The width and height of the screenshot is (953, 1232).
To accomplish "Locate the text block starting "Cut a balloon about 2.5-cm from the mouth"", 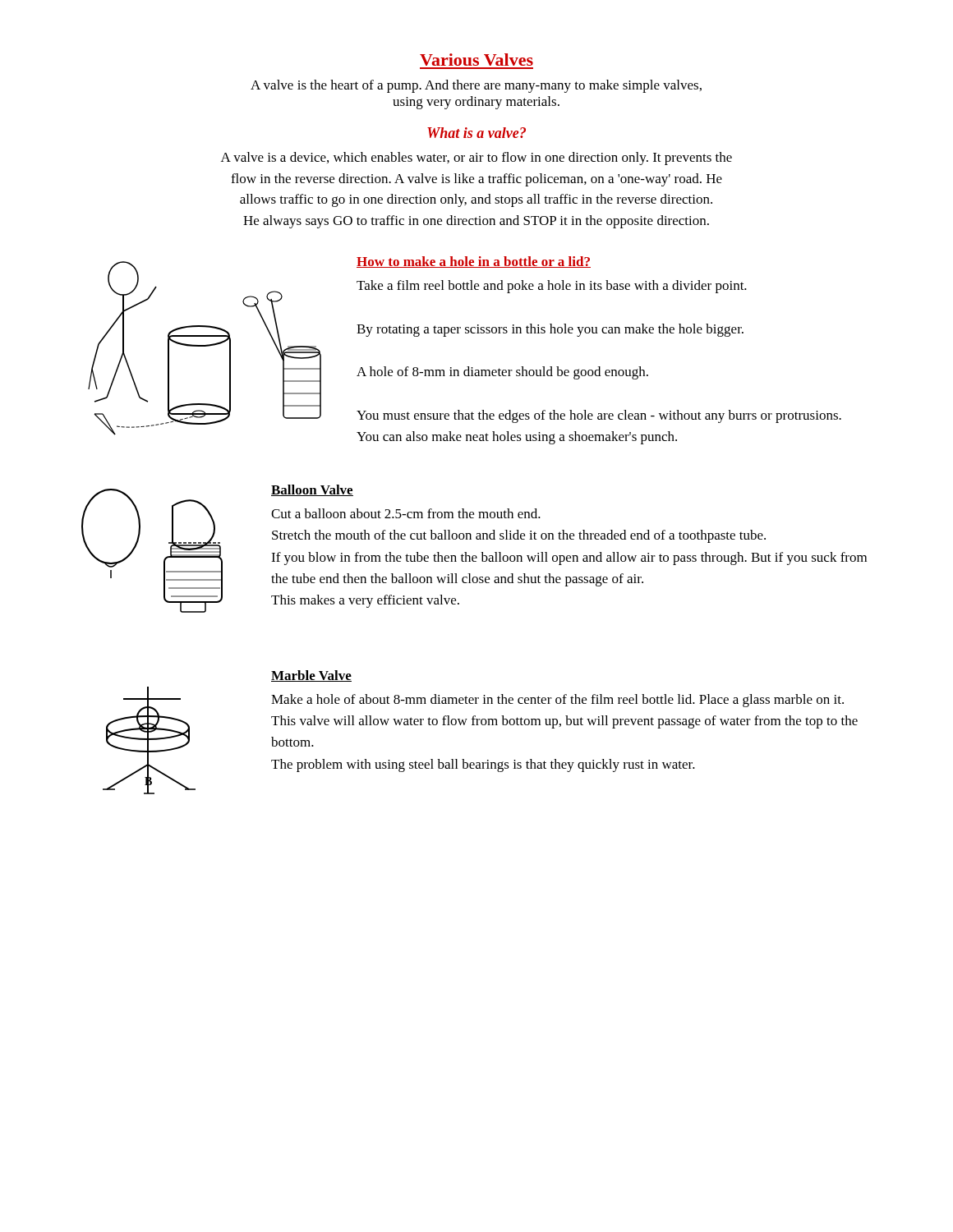I will [569, 557].
